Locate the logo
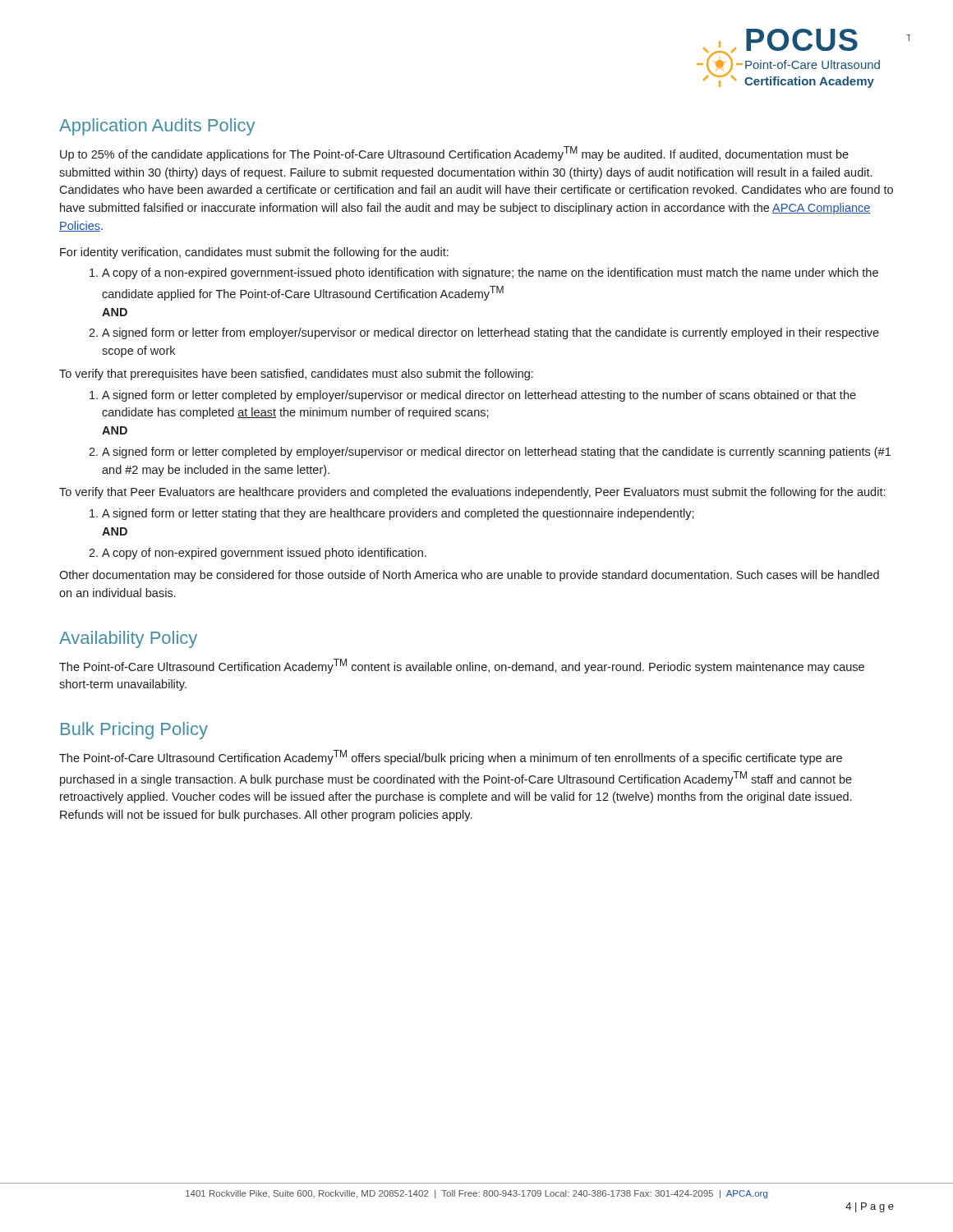 click(x=795, y=64)
